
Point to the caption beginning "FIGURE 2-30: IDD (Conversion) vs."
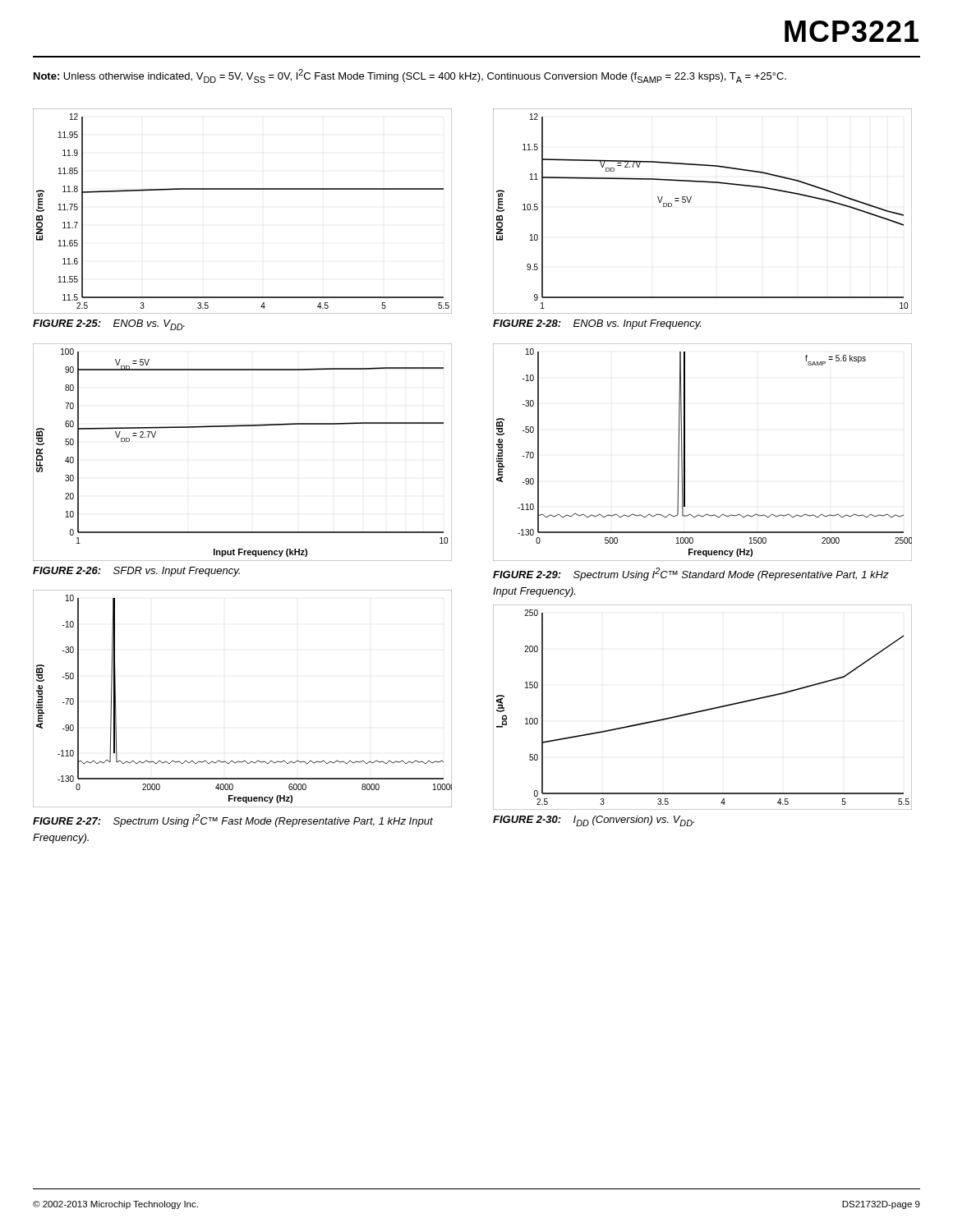[x=594, y=820]
